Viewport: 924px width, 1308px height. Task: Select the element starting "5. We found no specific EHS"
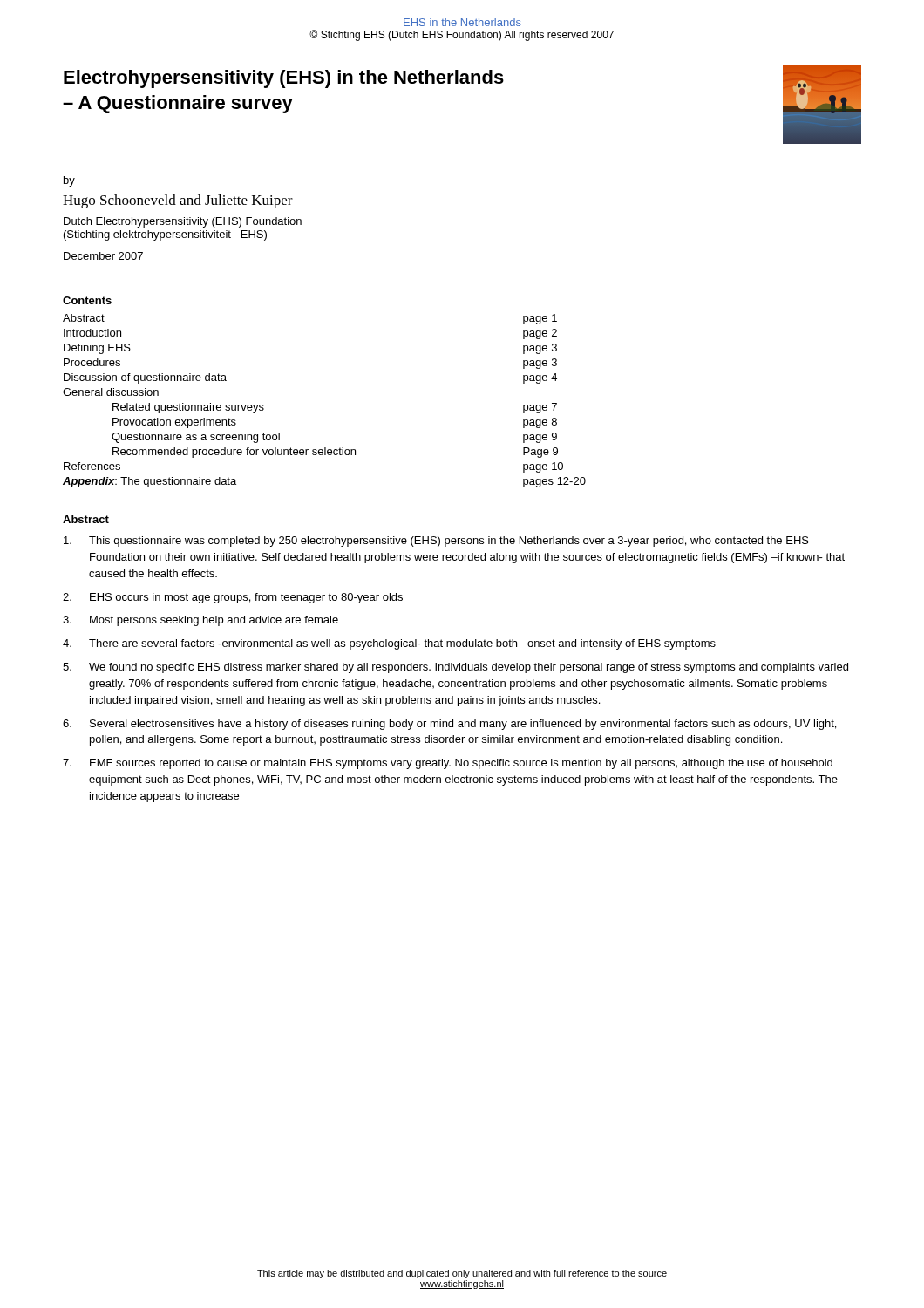(x=462, y=684)
